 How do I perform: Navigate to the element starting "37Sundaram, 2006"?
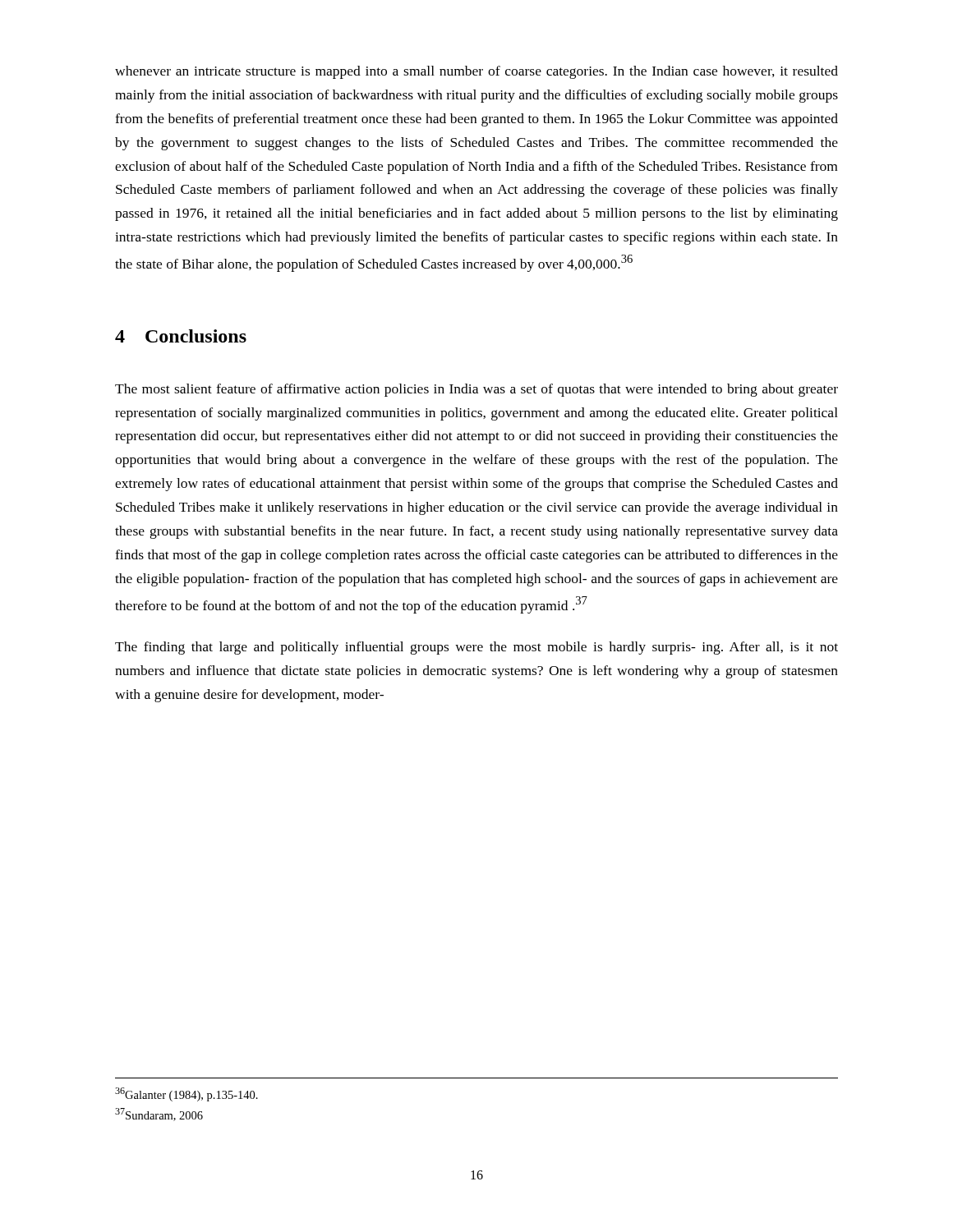pyautogui.click(x=159, y=1114)
